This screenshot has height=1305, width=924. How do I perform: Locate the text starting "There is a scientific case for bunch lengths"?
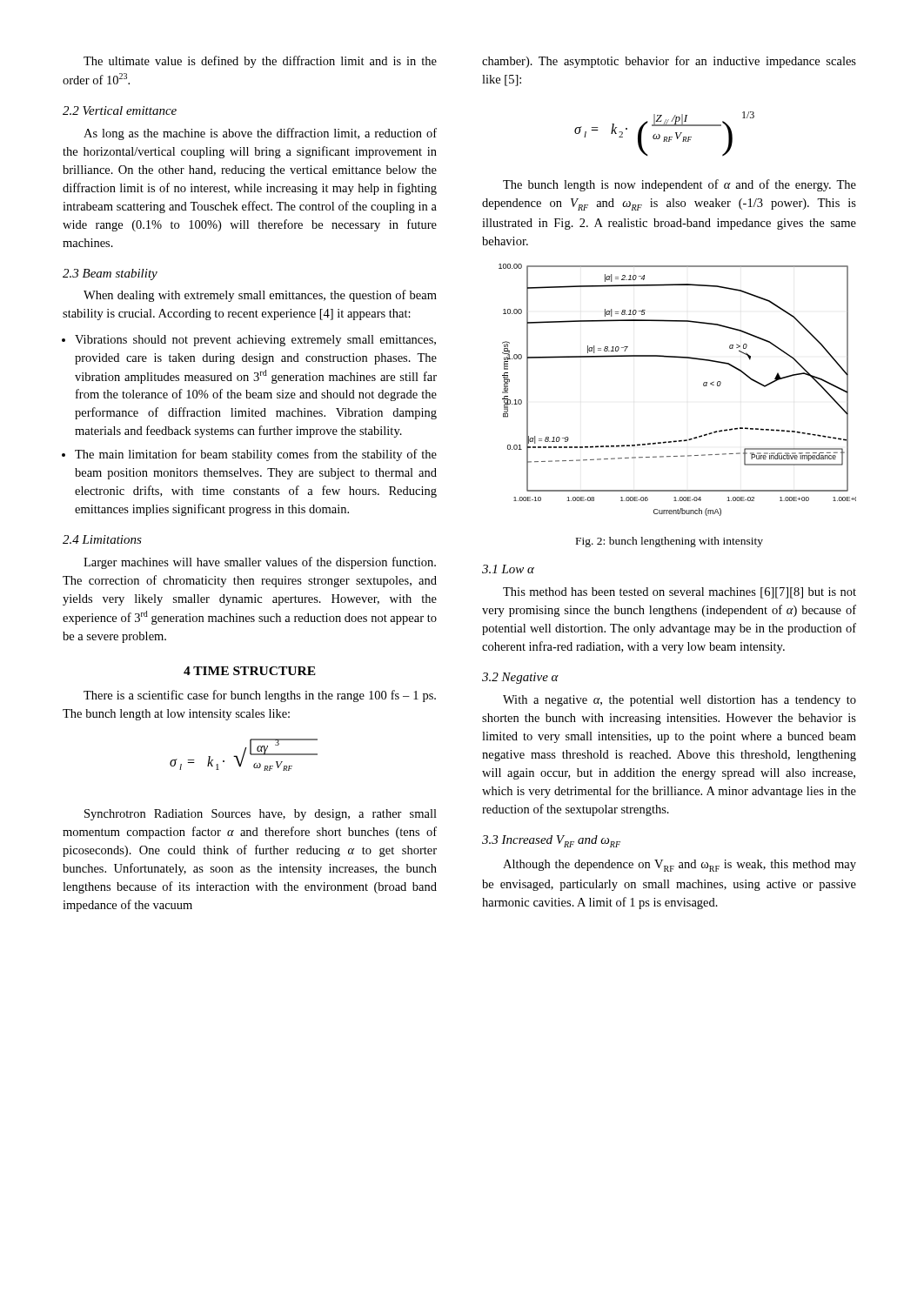pos(250,704)
